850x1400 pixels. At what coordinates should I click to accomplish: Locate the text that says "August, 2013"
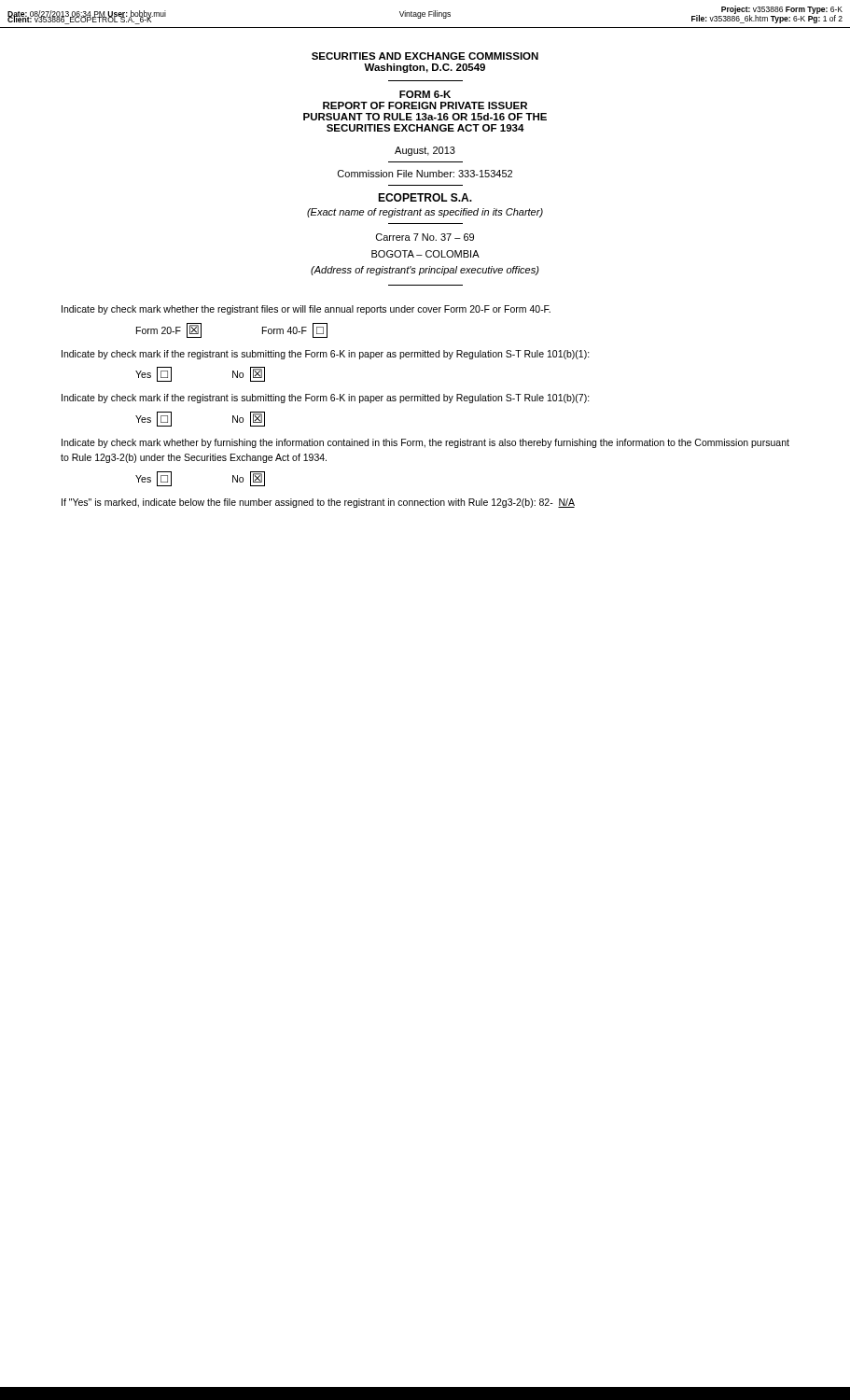pyautogui.click(x=425, y=150)
